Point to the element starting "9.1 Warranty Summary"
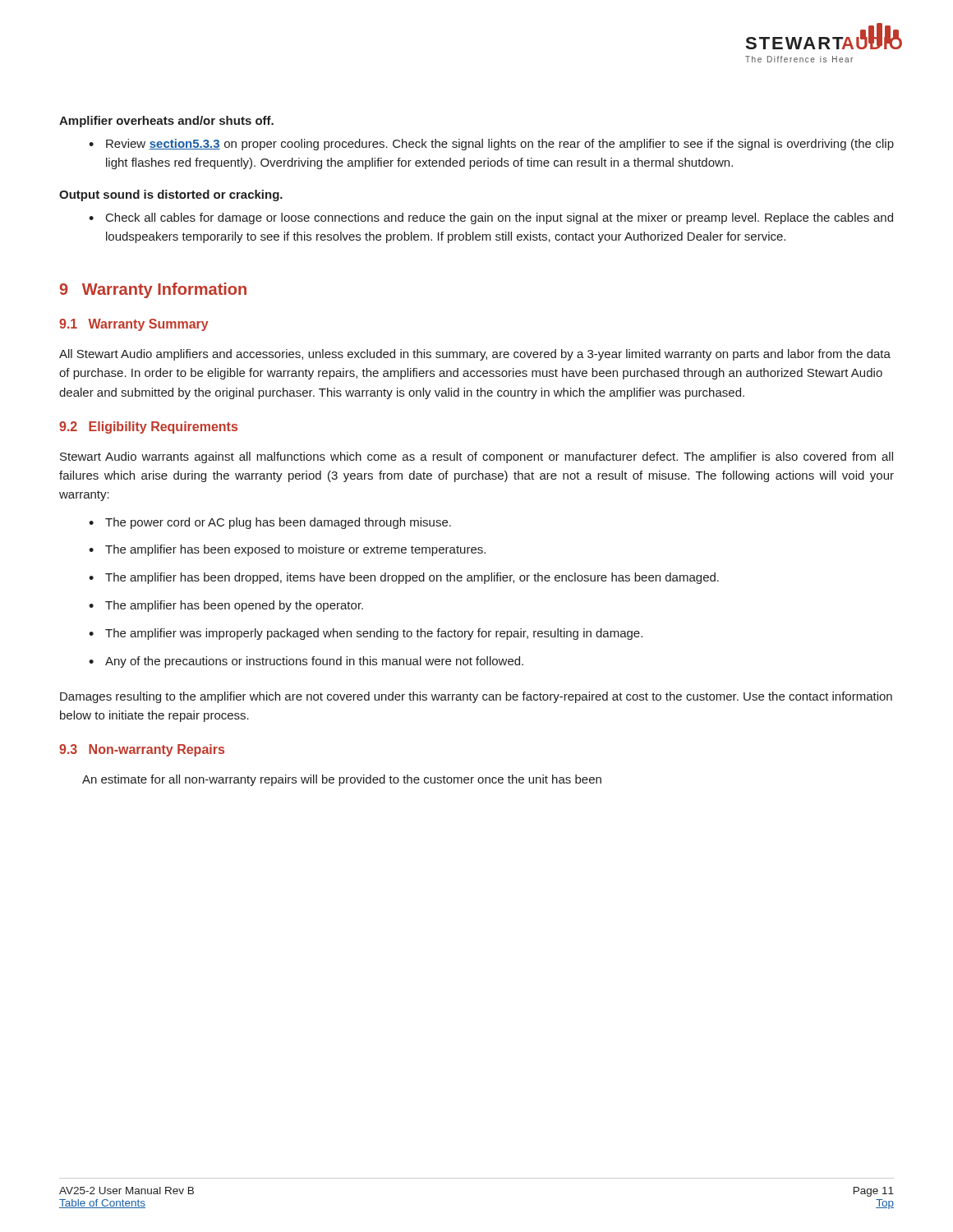 pyautogui.click(x=134, y=325)
